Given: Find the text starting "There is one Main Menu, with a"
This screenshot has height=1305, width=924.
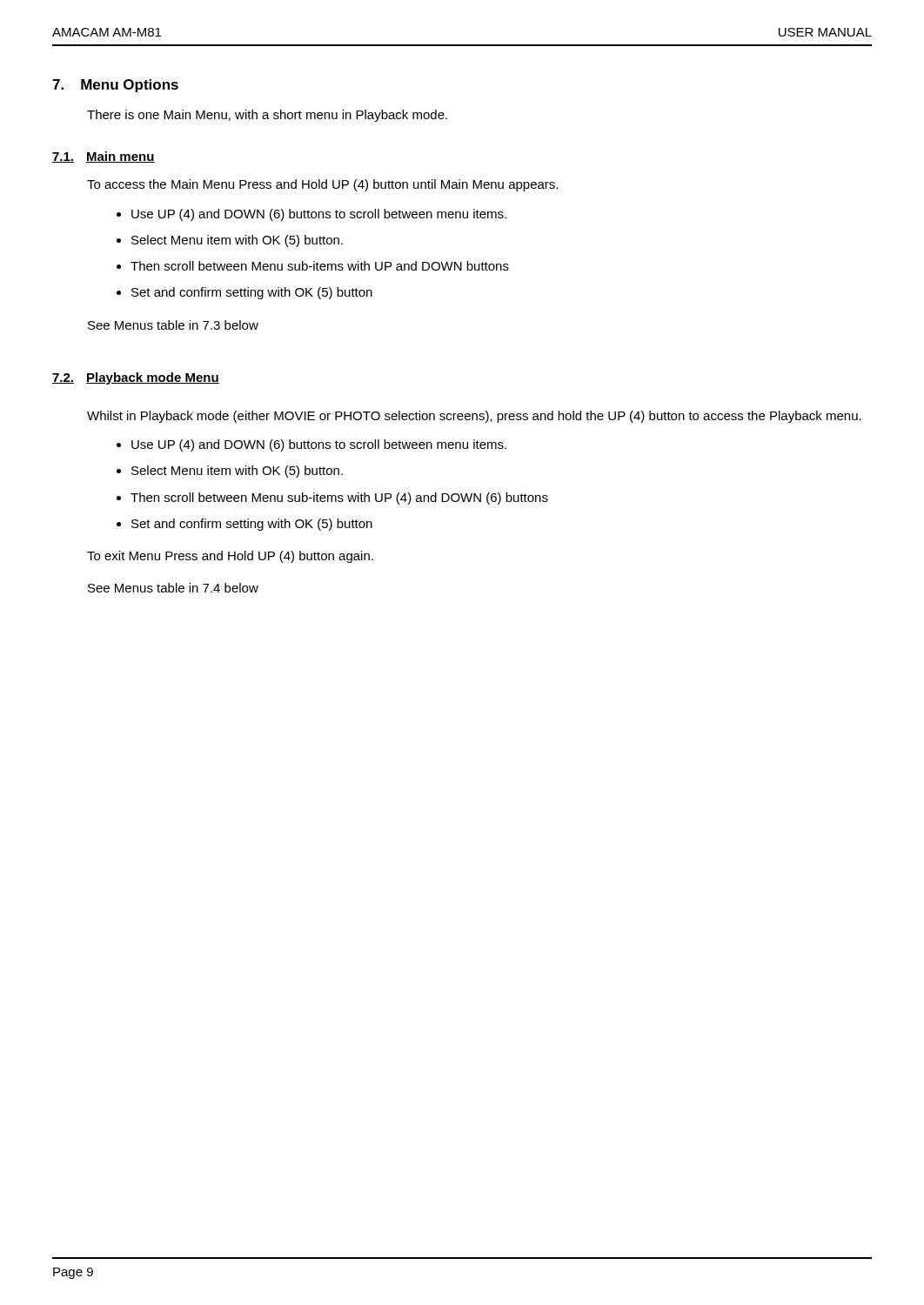Looking at the screenshot, I should (x=268, y=114).
